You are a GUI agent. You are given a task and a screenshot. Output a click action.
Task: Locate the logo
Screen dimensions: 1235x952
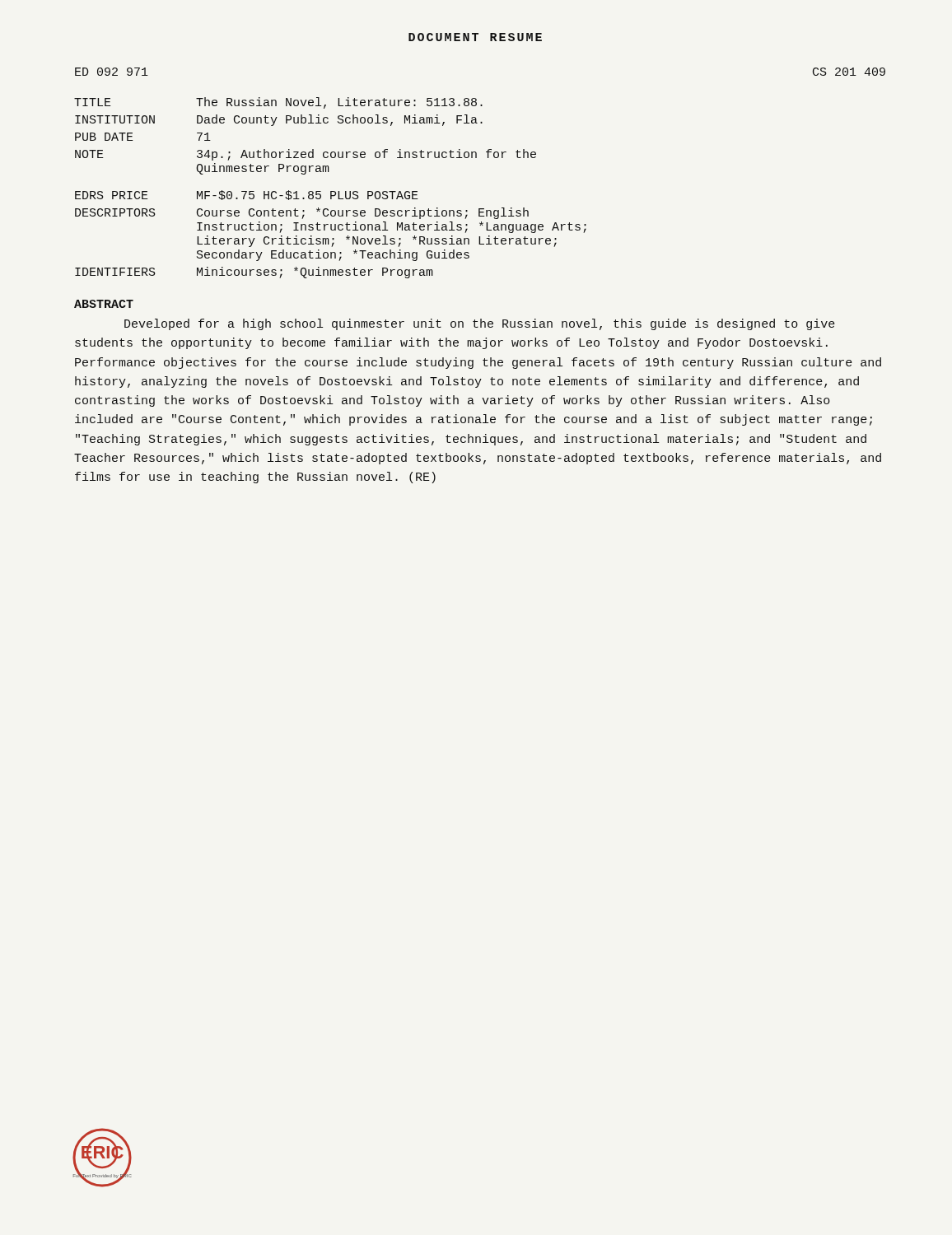(102, 1158)
